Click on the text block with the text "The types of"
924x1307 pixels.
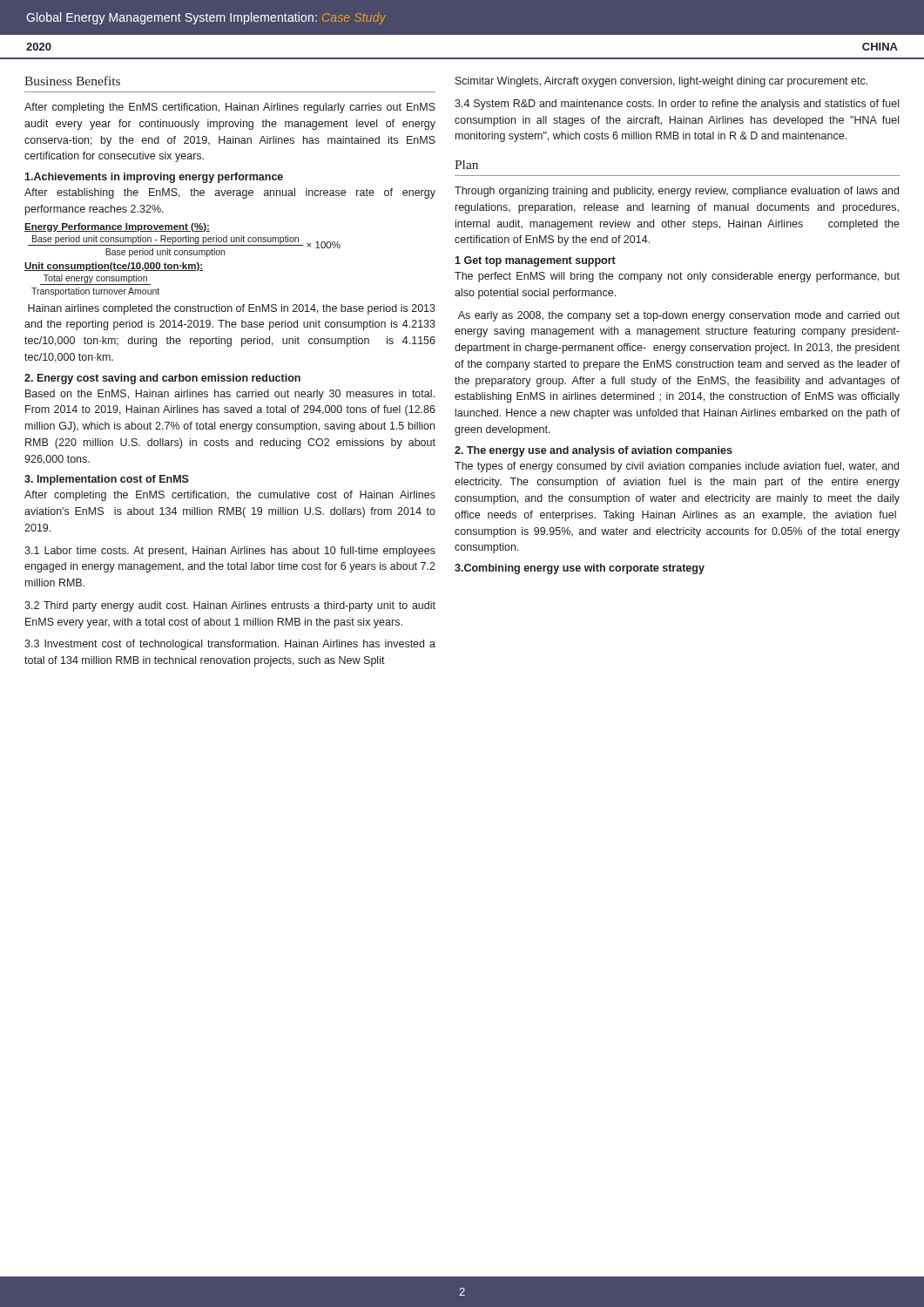[x=677, y=507]
